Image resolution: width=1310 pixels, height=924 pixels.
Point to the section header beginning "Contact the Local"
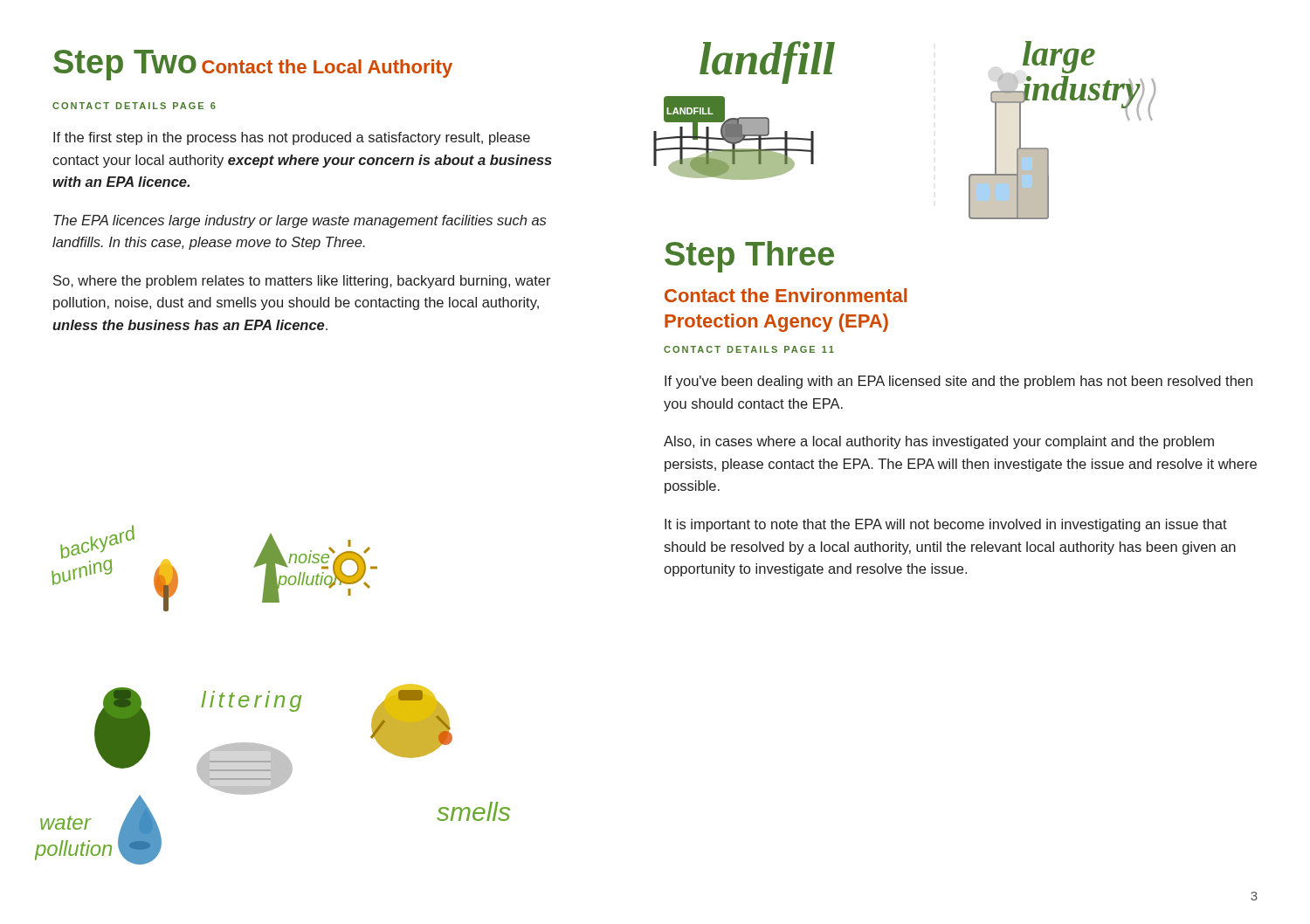coord(327,67)
